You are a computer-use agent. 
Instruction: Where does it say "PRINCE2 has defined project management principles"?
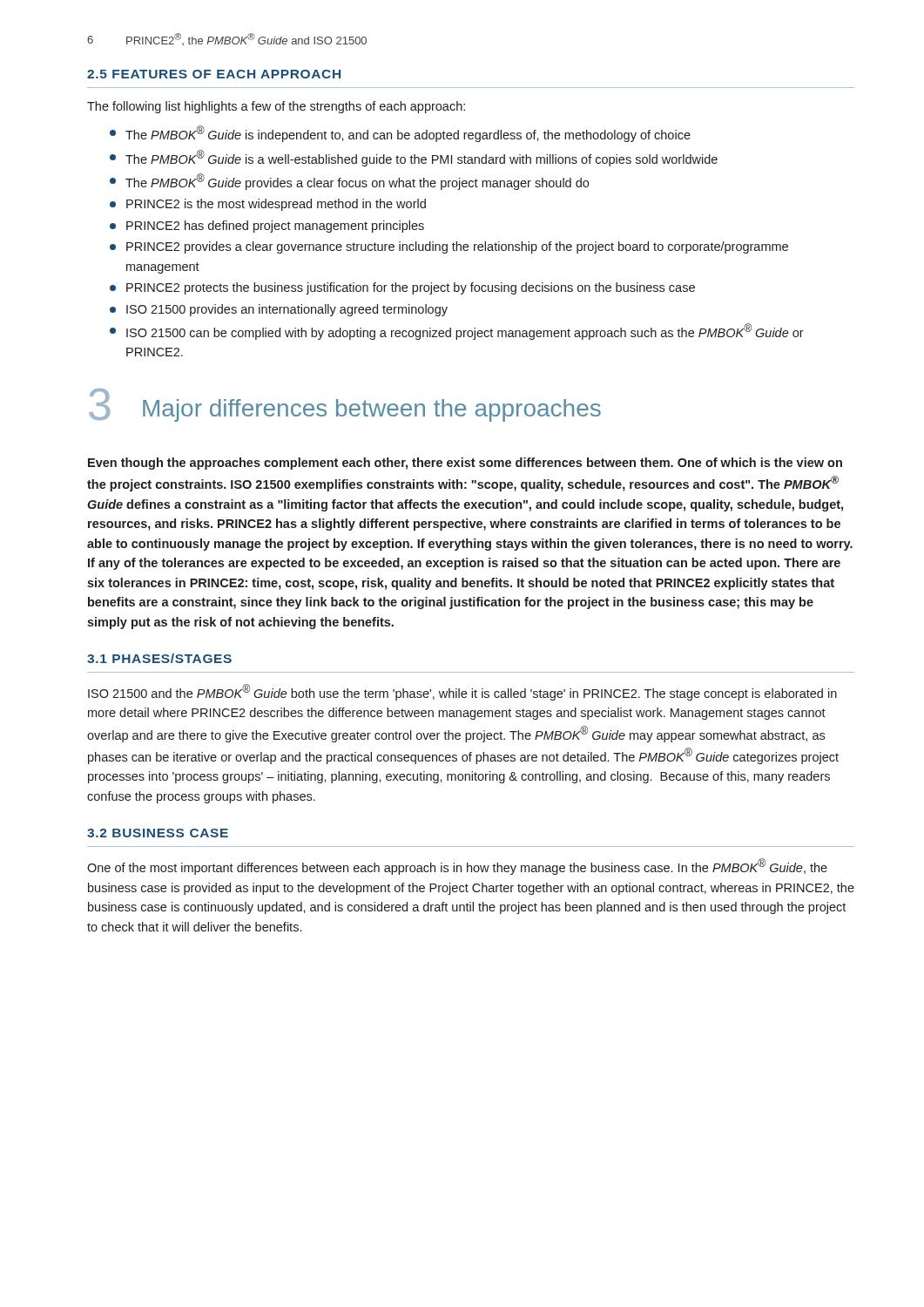(275, 226)
